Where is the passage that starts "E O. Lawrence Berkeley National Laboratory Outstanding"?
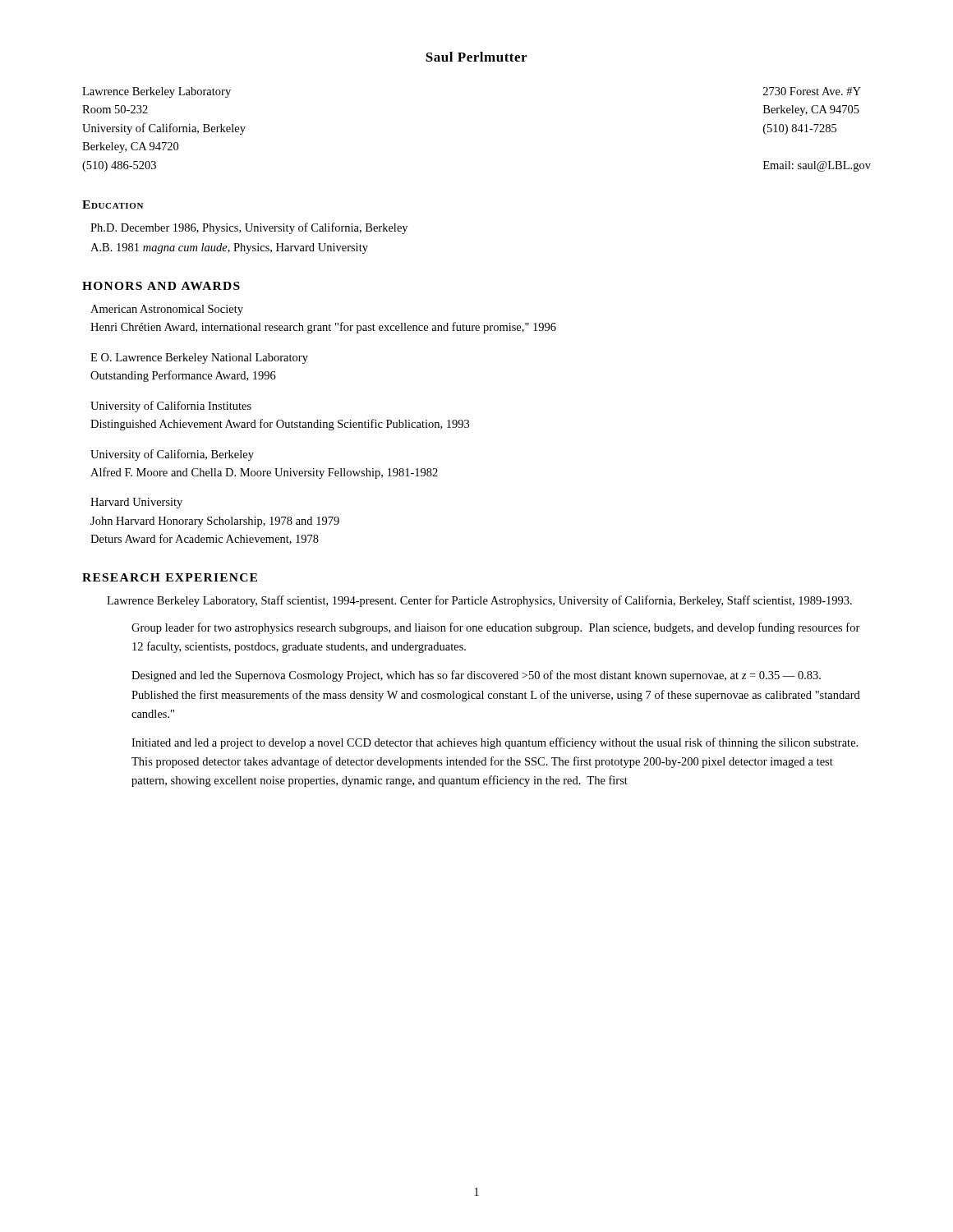 [x=199, y=366]
